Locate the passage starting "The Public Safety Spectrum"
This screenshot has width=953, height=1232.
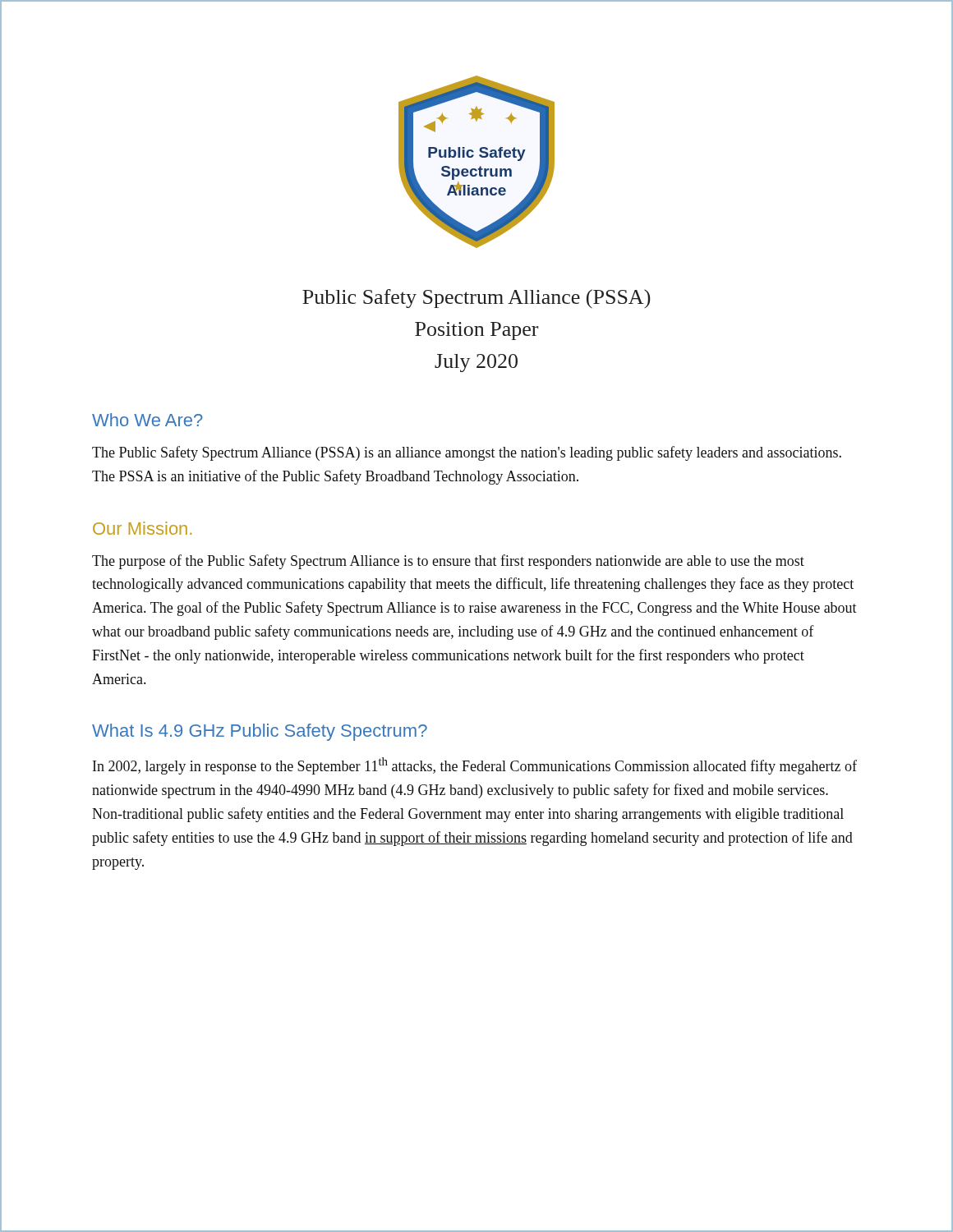[x=467, y=464]
